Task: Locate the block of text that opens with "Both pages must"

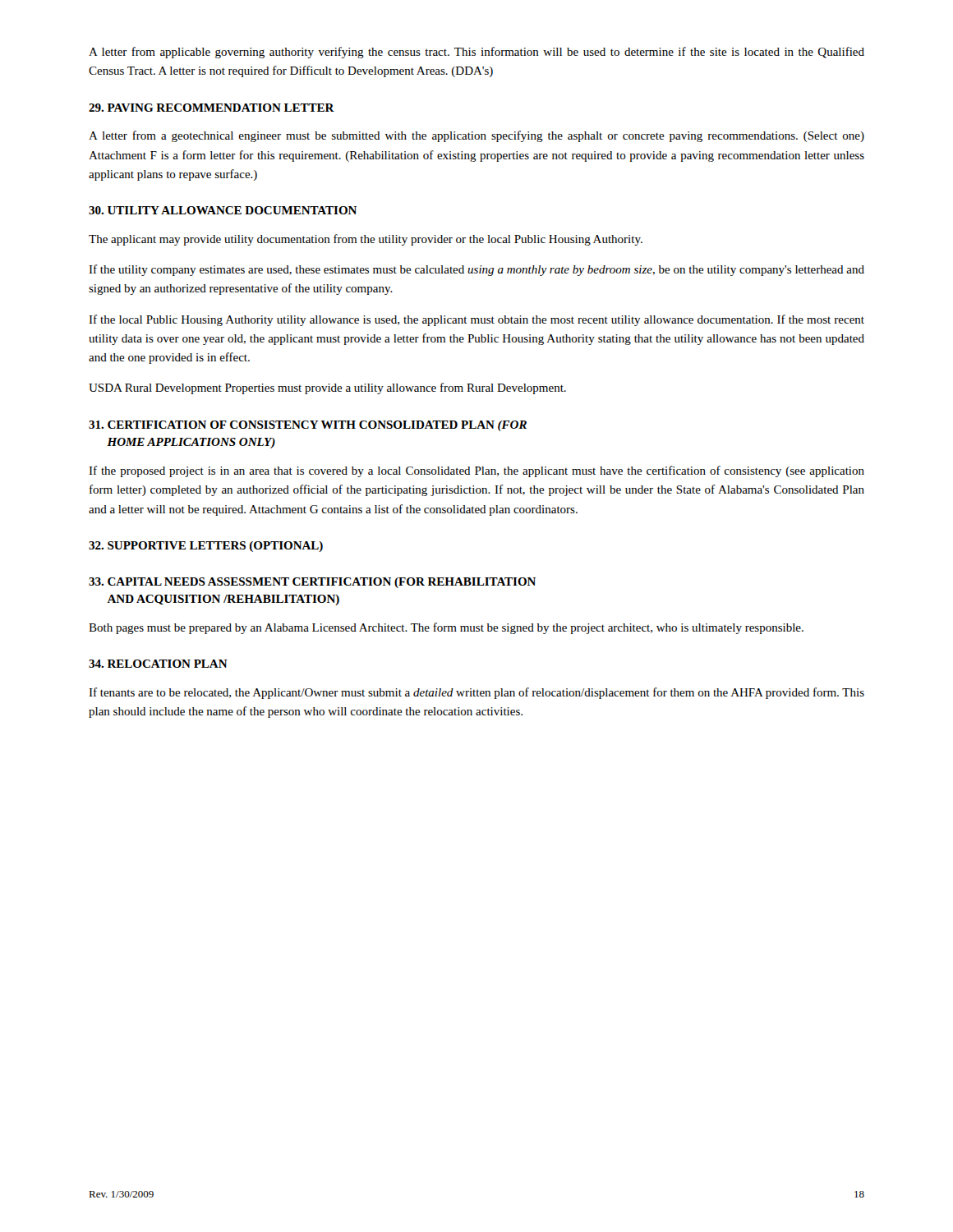Action: (446, 628)
